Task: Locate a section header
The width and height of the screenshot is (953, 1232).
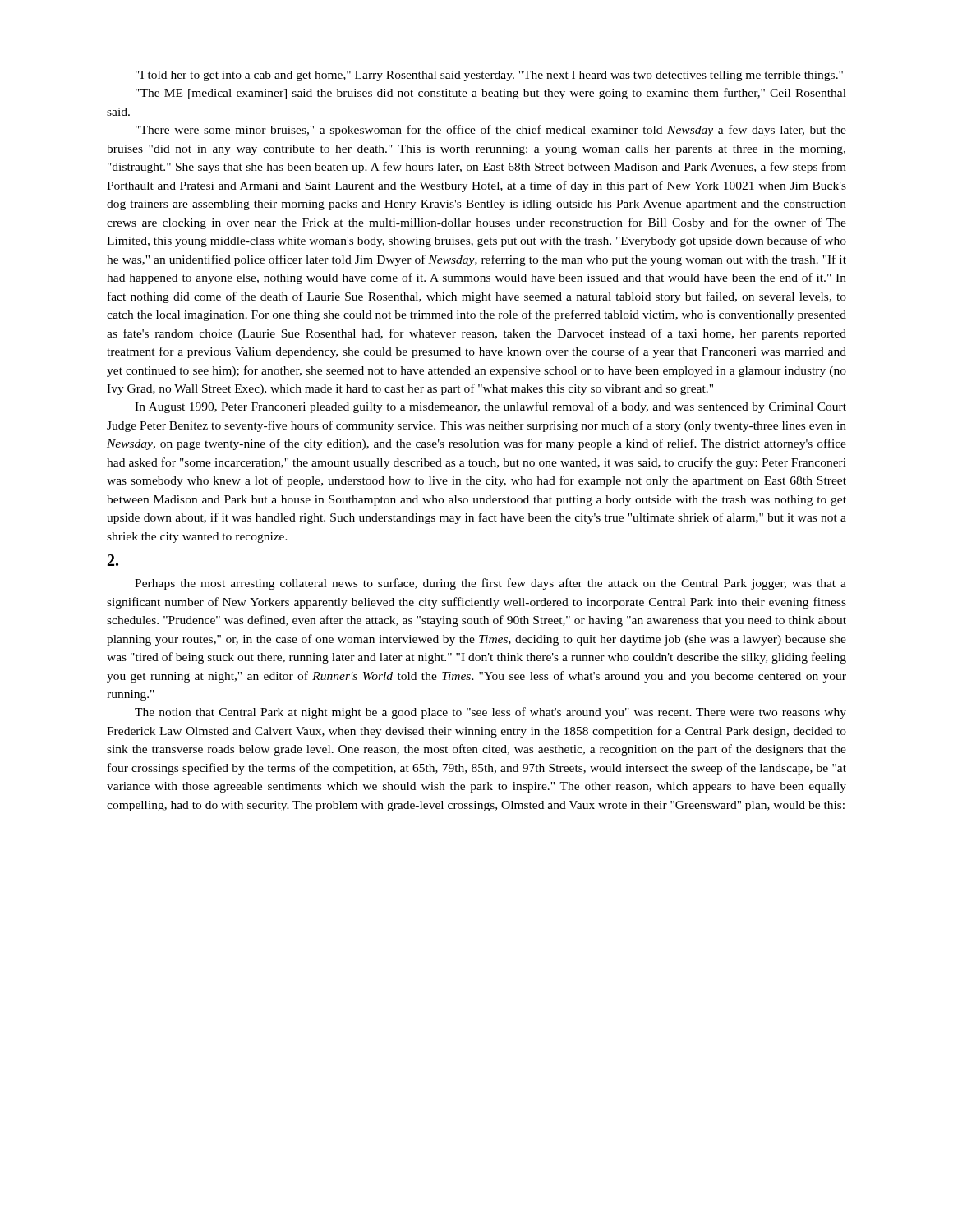Action: click(113, 560)
